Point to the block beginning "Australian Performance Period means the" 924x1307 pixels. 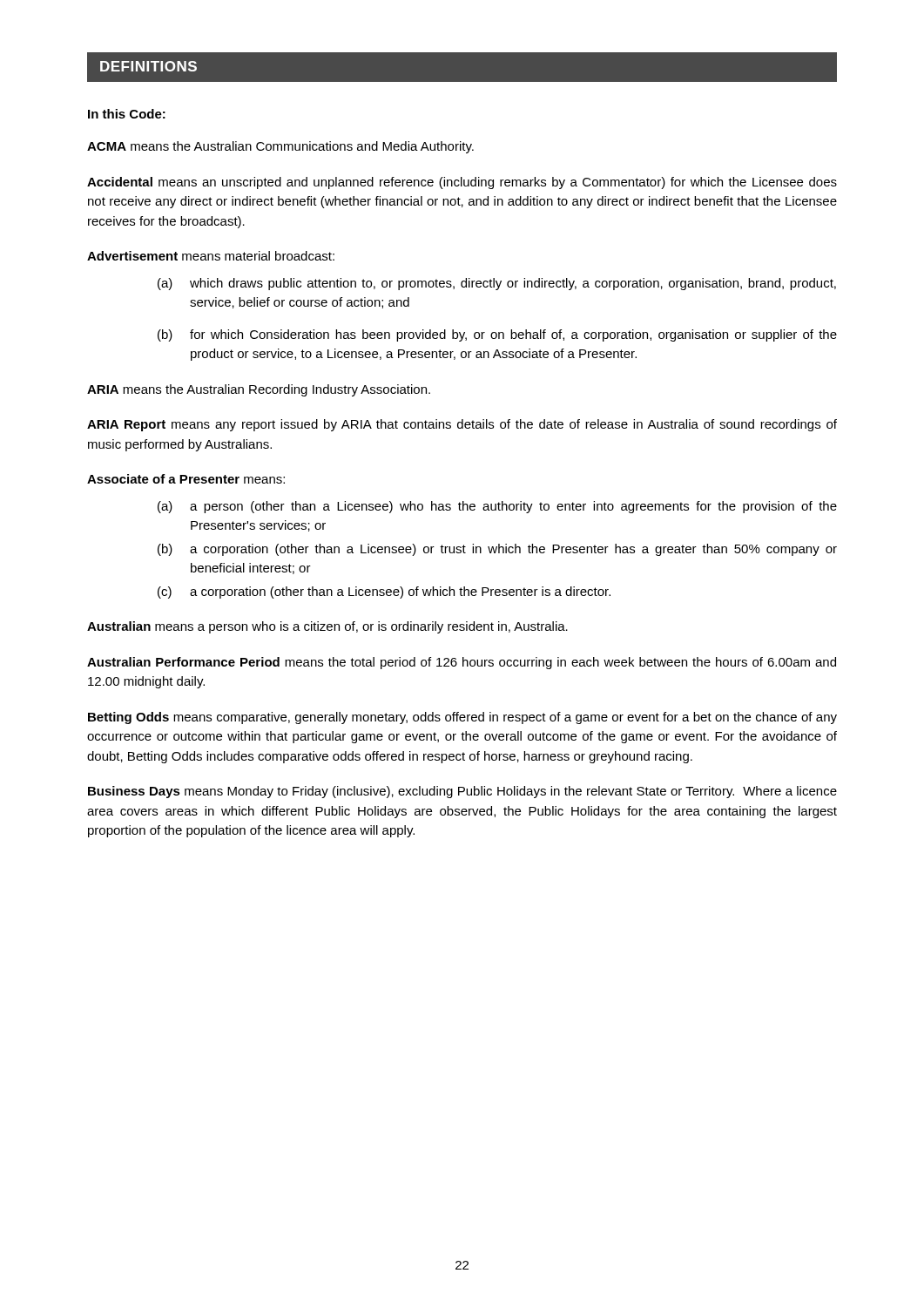[462, 671]
